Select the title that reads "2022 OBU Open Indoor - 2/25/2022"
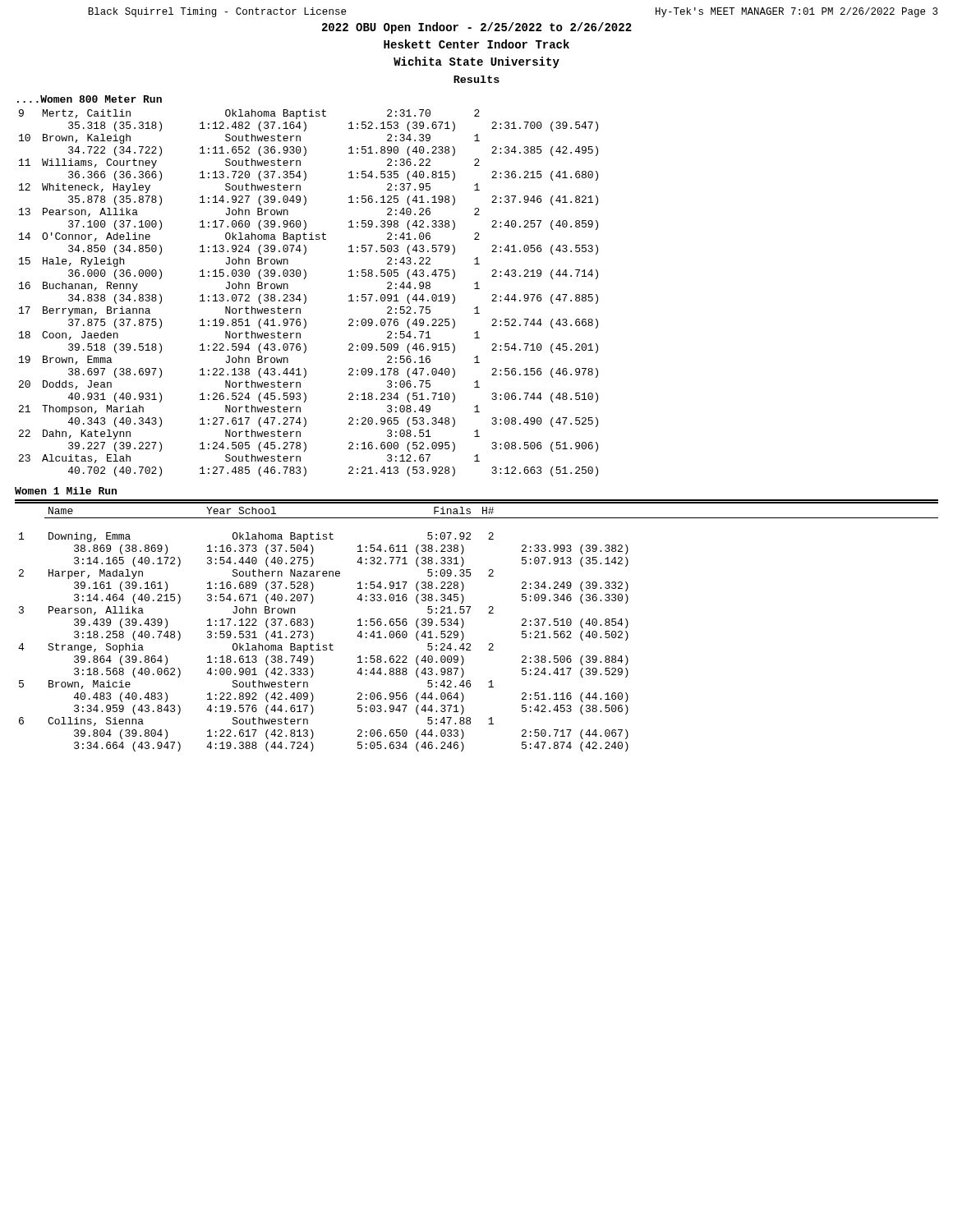Image resolution: width=953 pixels, height=1232 pixels. coord(476,54)
